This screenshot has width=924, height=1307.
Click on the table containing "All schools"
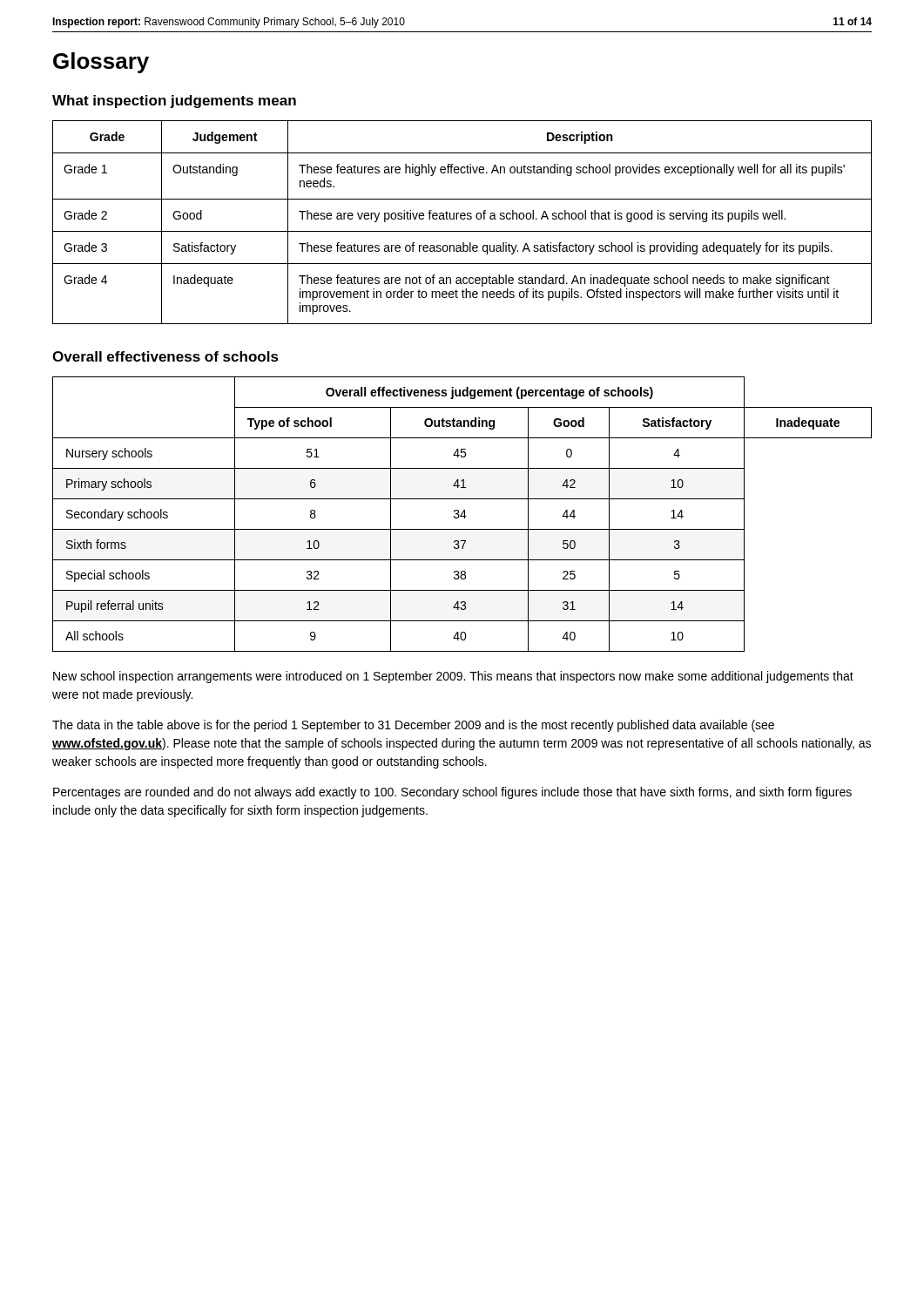(x=462, y=514)
